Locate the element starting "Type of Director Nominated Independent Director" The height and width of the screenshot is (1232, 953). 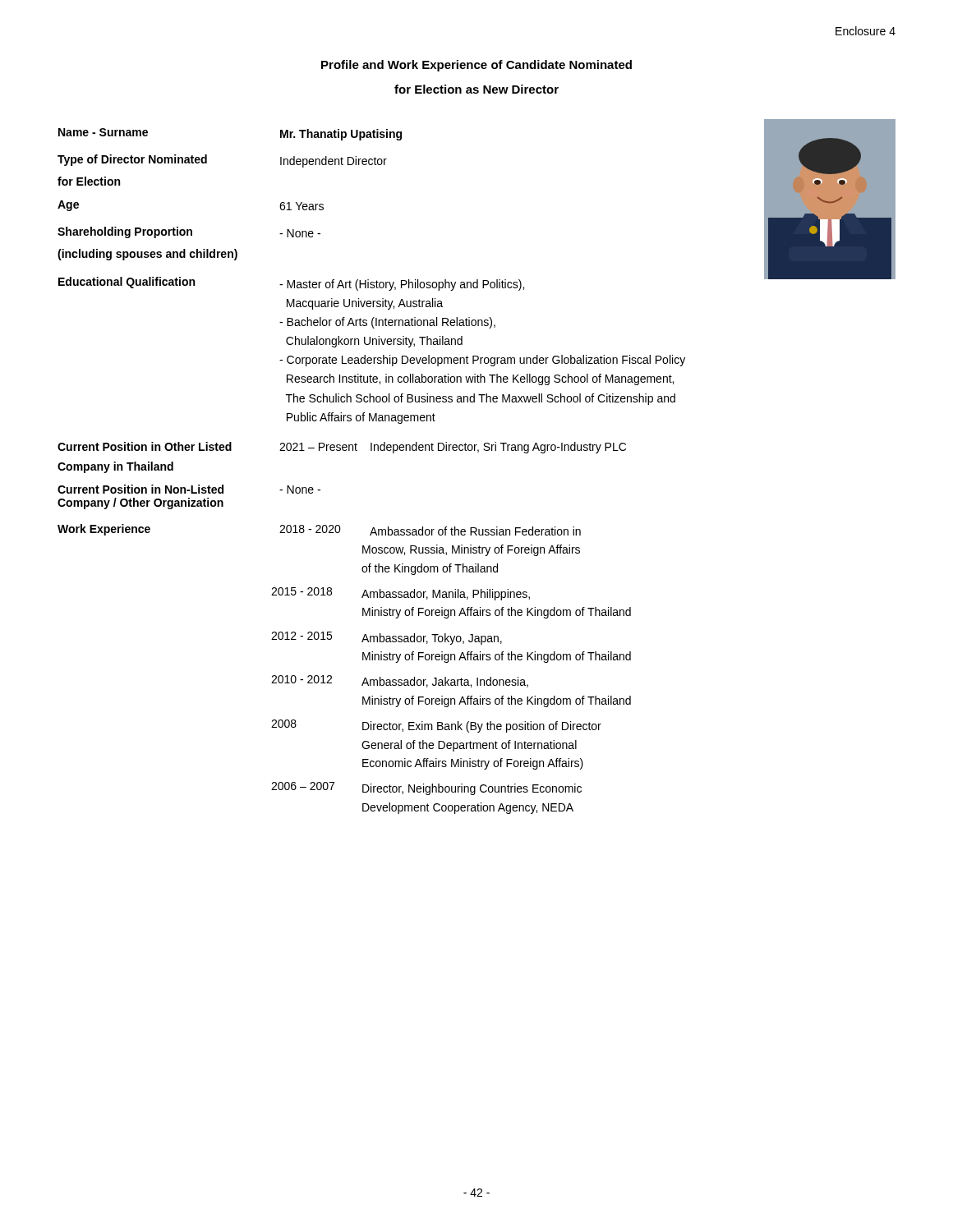click(x=131, y=161)
